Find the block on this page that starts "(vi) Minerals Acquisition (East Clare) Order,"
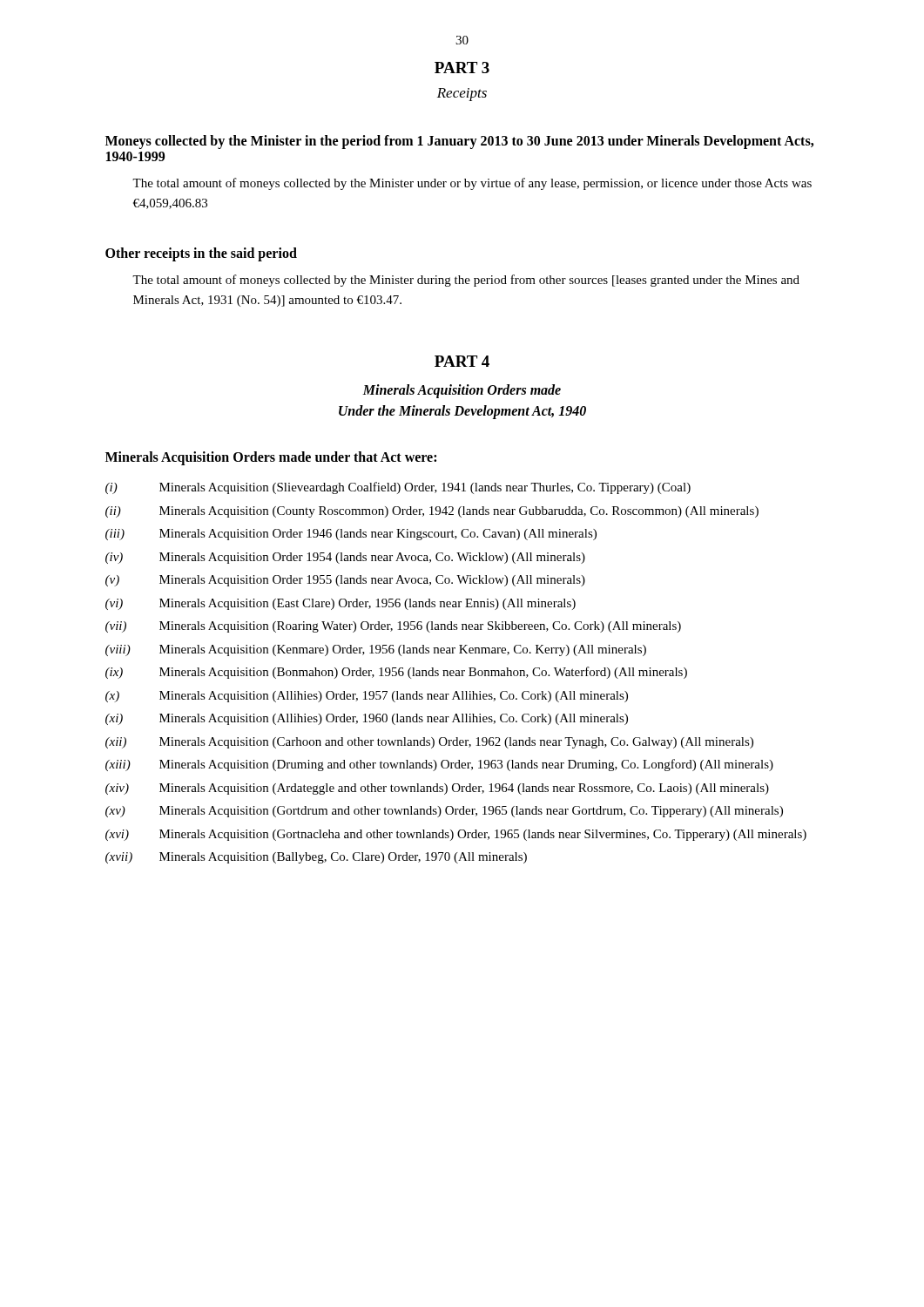This screenshot has width=924, height=1307. point(462,603)
